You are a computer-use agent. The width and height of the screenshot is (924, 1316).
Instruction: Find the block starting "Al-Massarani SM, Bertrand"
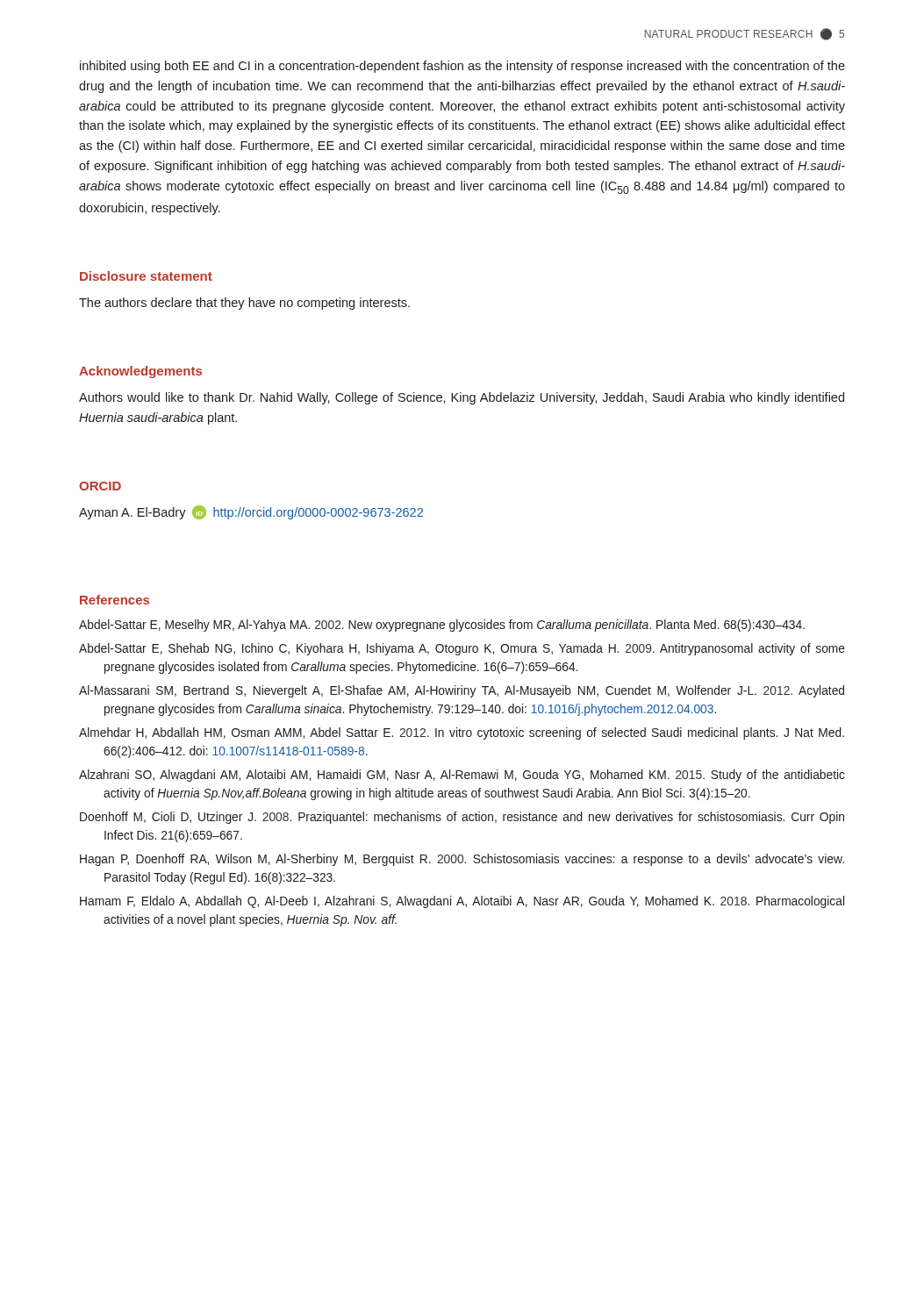click(462, 700)
